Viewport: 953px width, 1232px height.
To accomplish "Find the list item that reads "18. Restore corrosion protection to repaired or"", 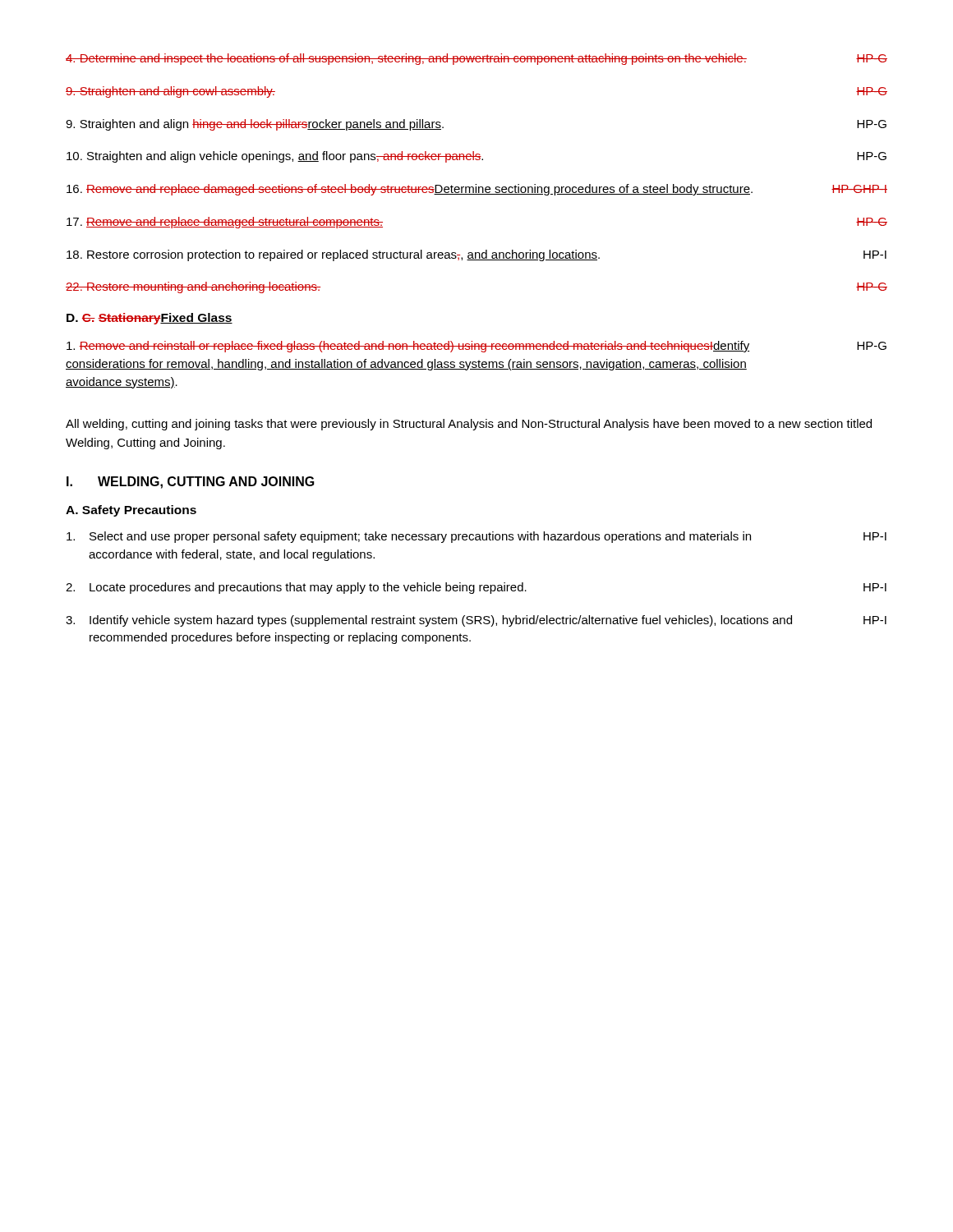I will tap(476, 254).
